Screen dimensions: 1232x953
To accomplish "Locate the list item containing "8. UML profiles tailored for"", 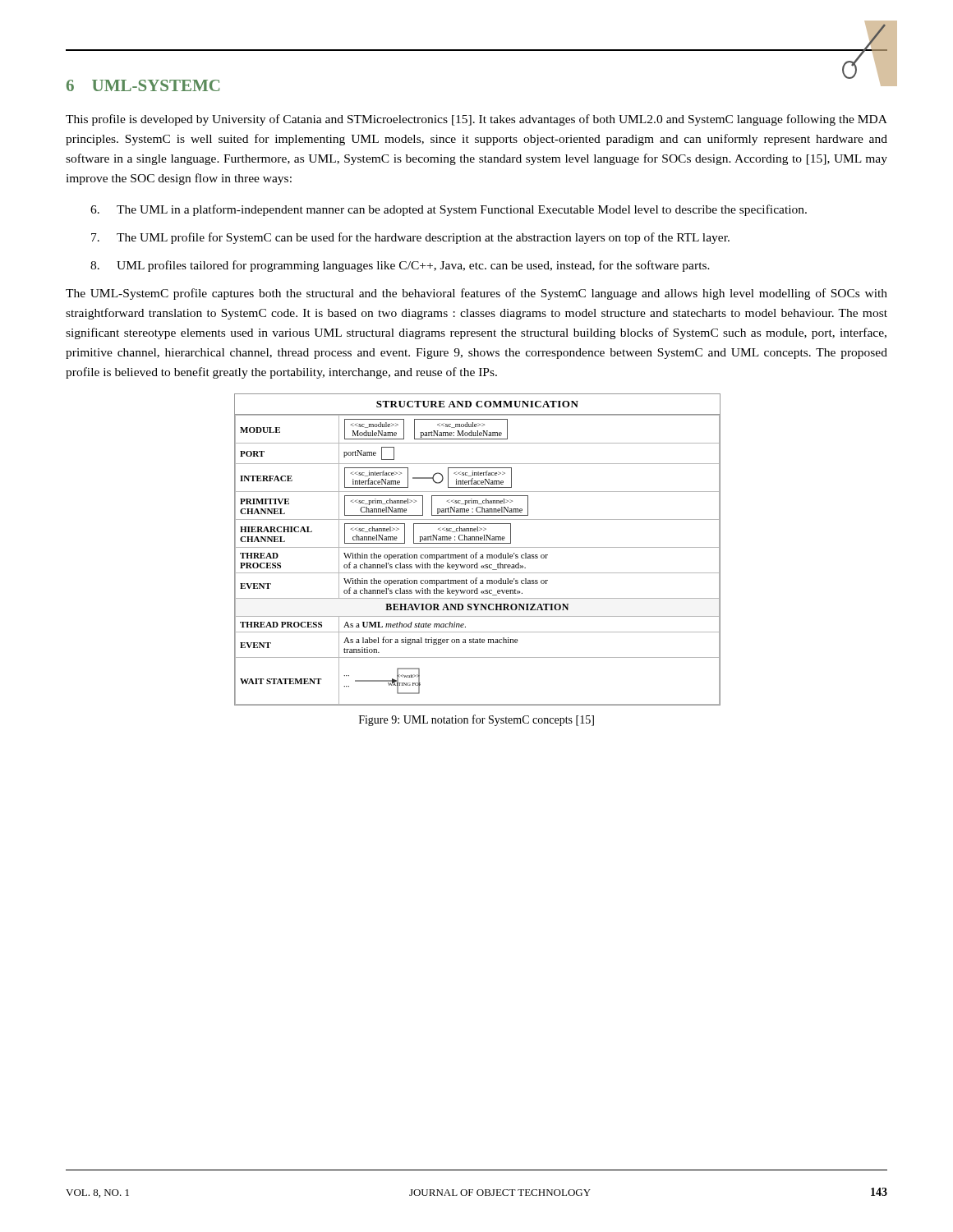I will 489,265.
